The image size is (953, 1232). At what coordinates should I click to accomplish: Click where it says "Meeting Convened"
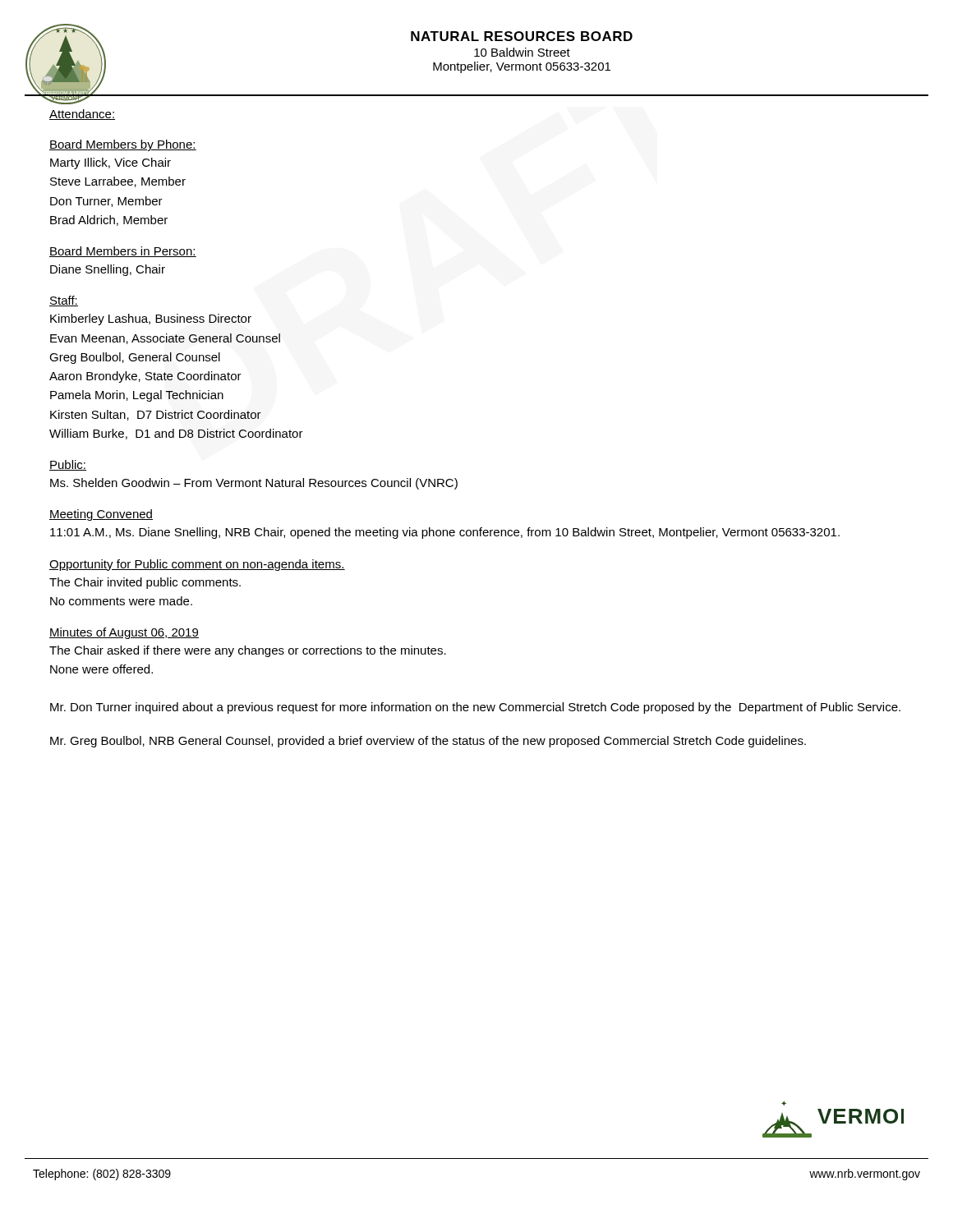click(101, 514)
